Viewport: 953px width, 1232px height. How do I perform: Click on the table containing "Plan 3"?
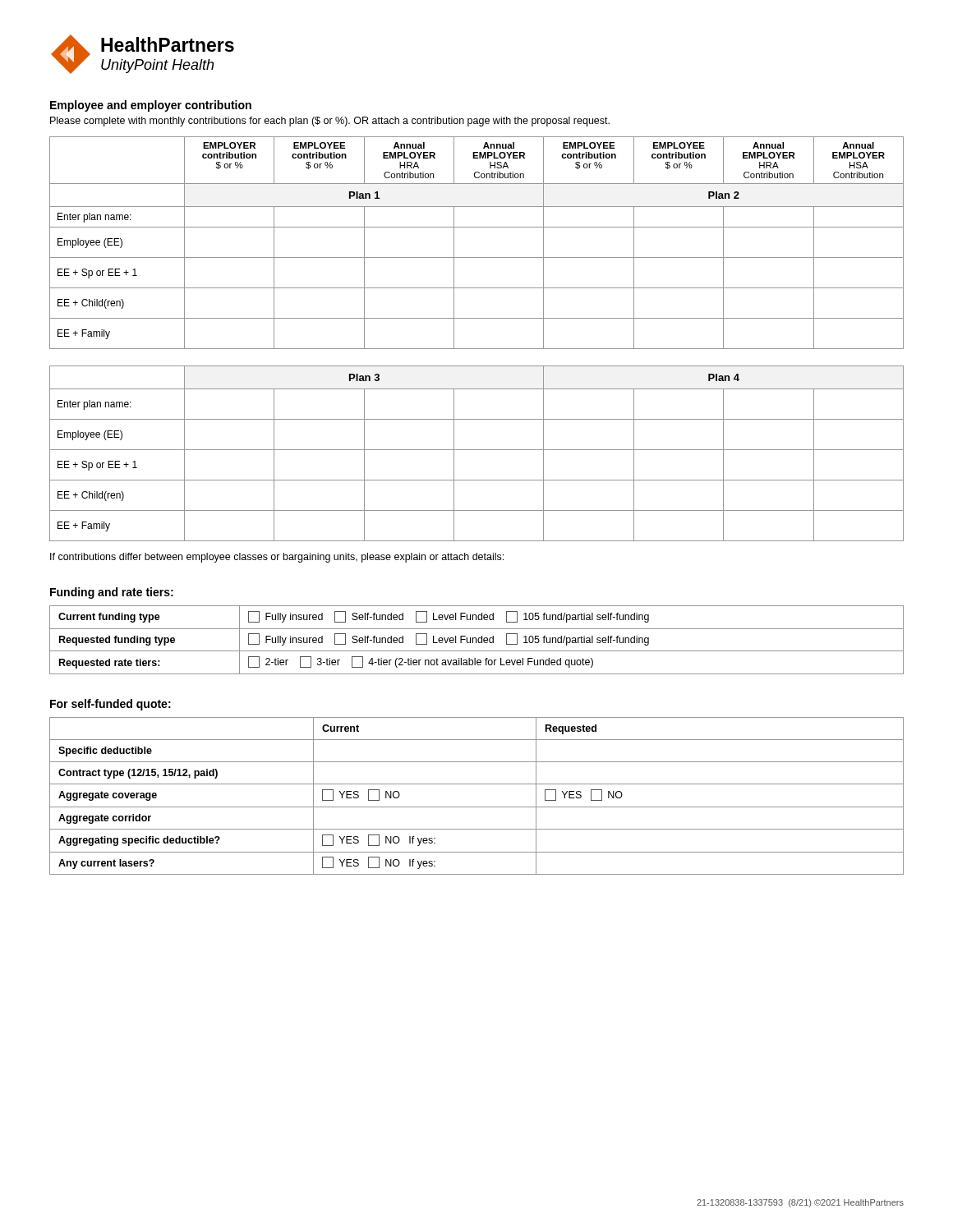point(476,453)
